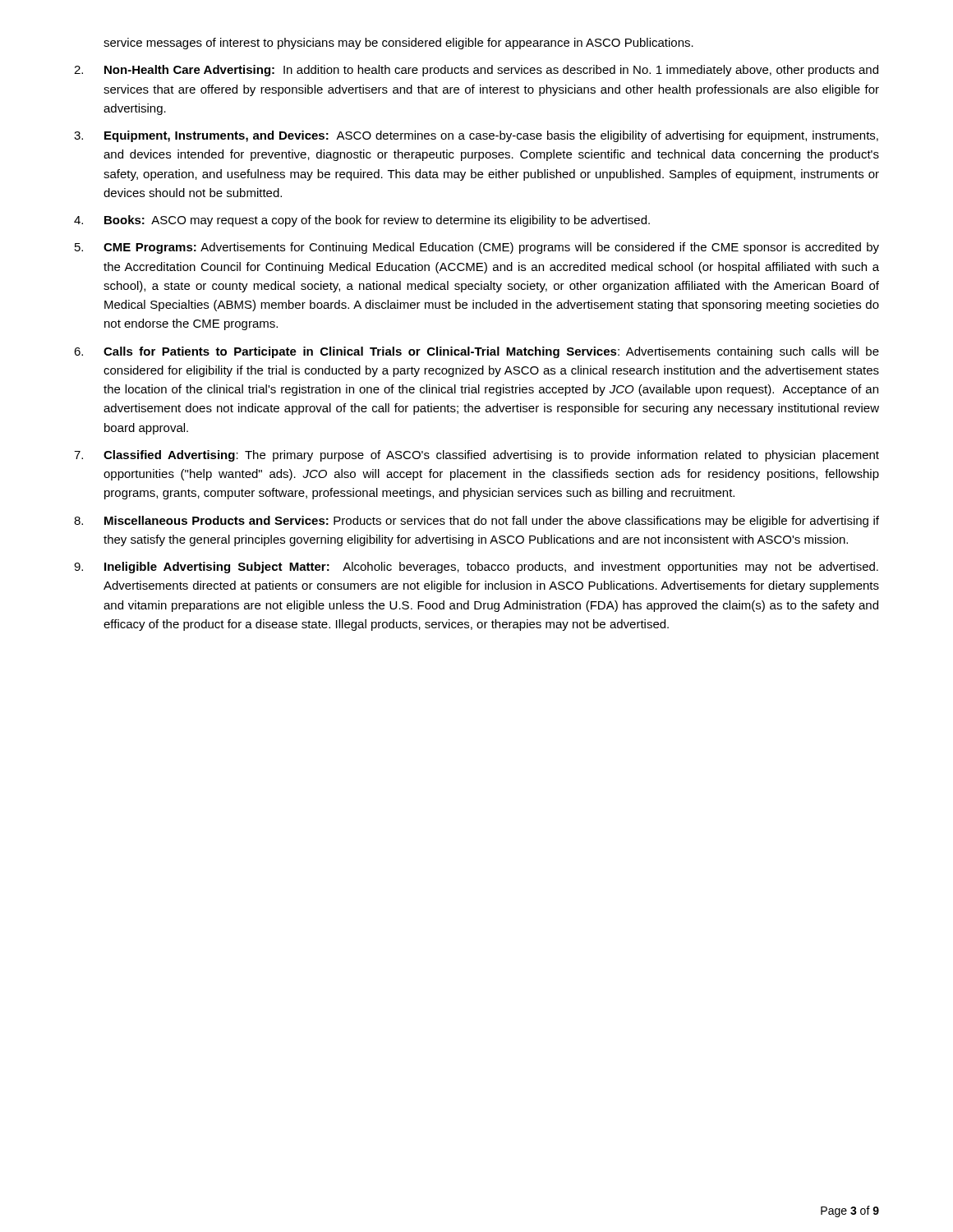Find the block starting "3. Equipment, Instruments, and"
The image size is (953, 1232).
pos(476,164)
